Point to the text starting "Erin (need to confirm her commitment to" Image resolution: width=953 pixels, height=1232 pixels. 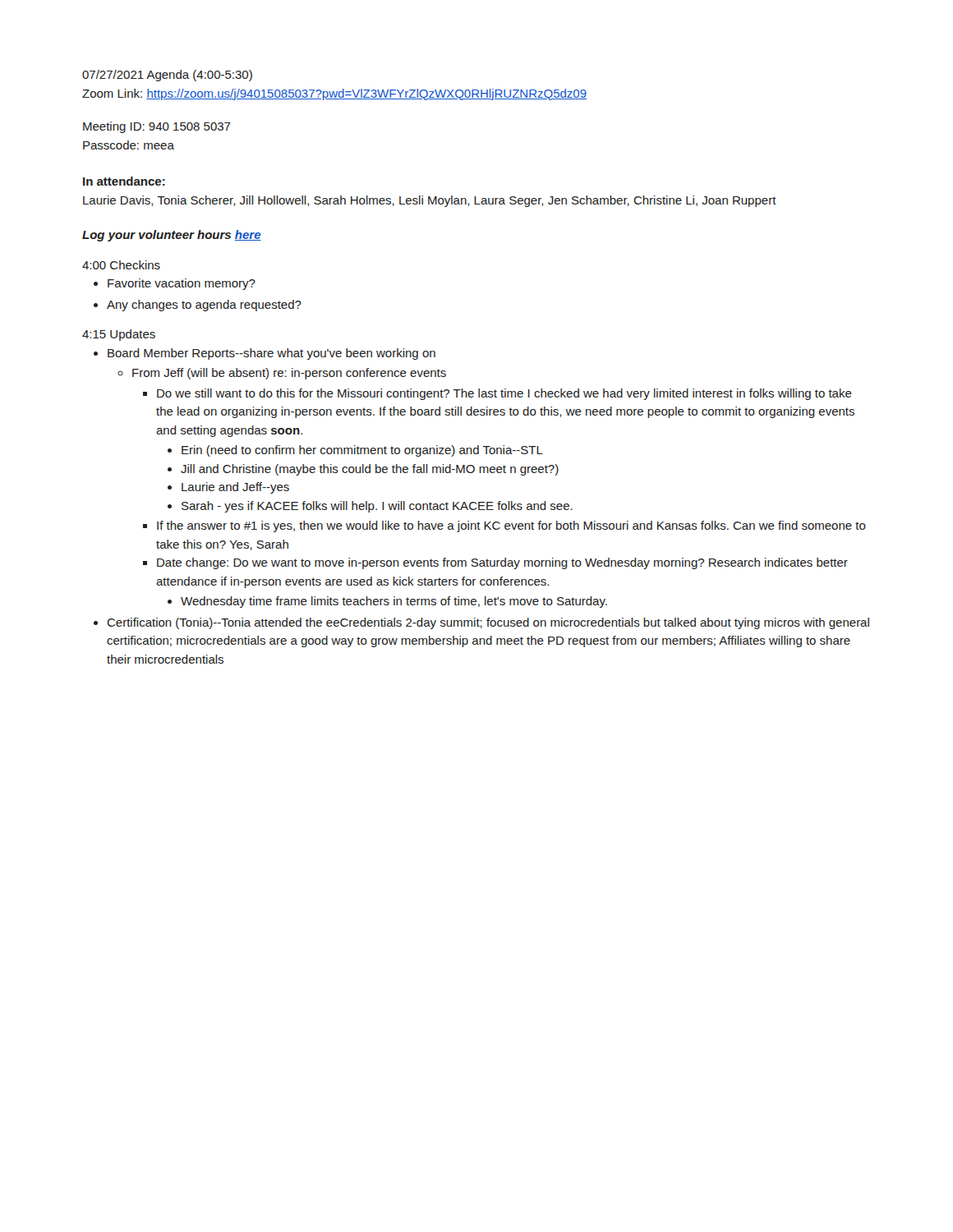362,450
